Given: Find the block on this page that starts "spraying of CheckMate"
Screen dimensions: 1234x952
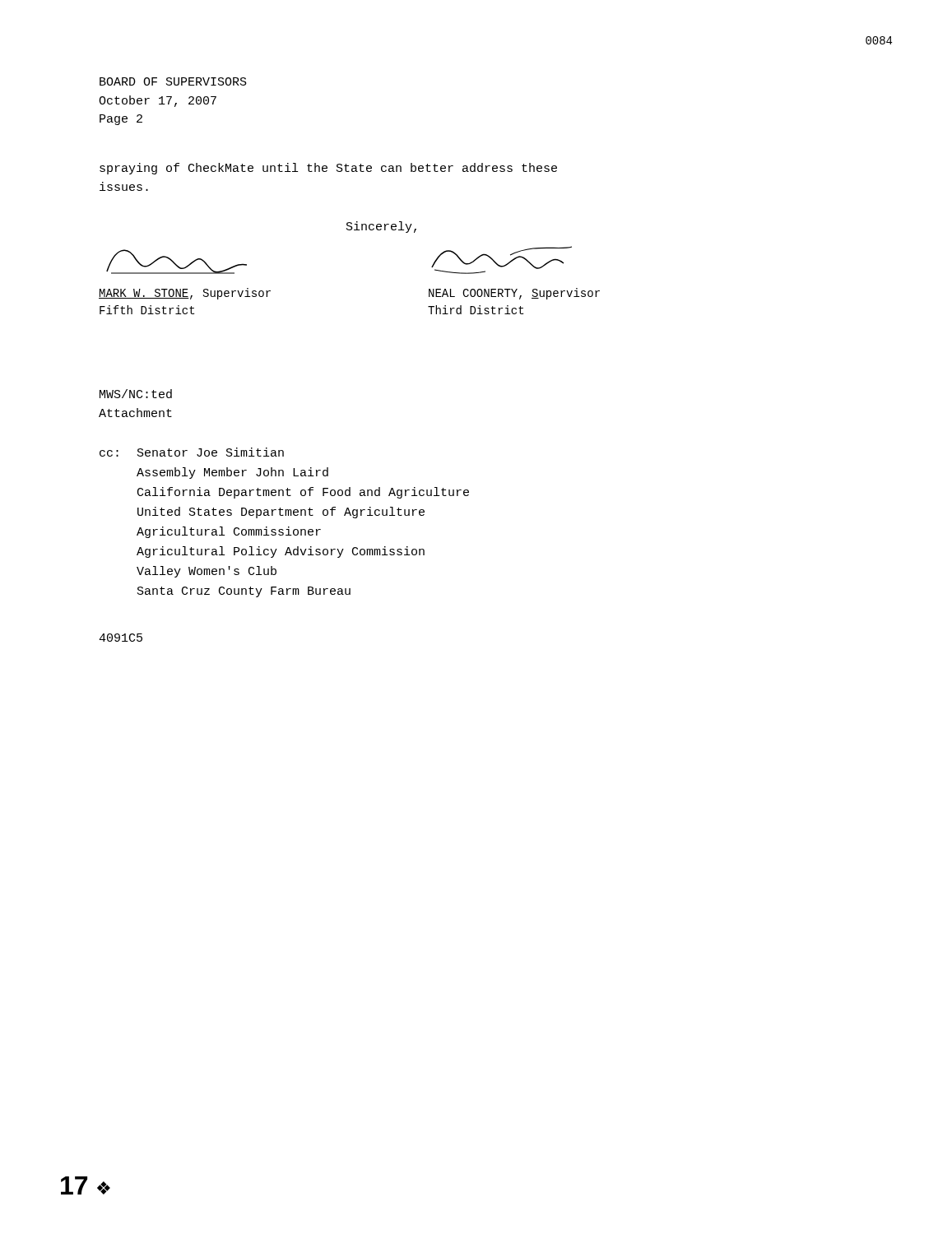Looking at the screenshot, I should [328, 178].
